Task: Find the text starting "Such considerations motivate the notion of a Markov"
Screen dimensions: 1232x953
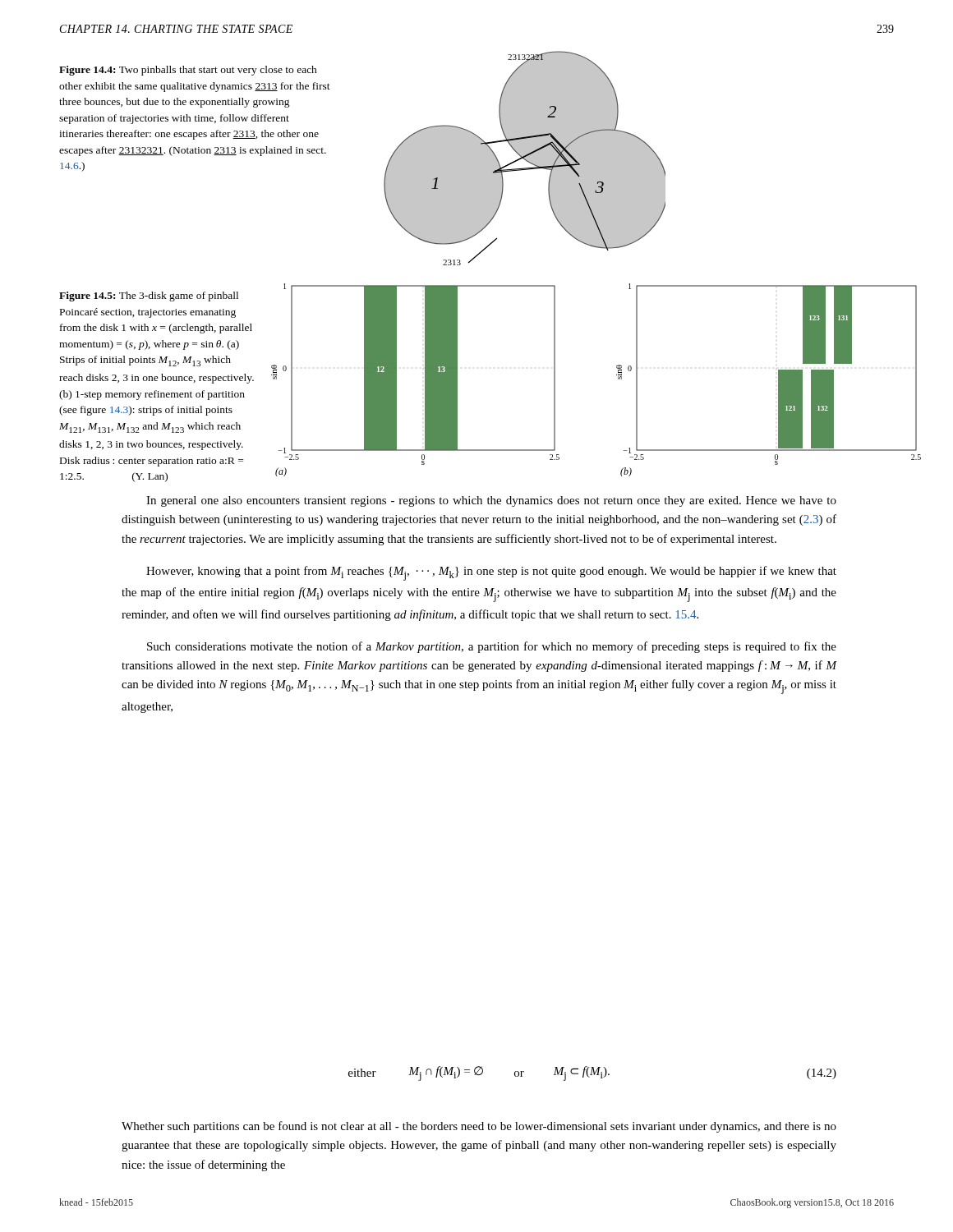Action: tap(479, 677)
